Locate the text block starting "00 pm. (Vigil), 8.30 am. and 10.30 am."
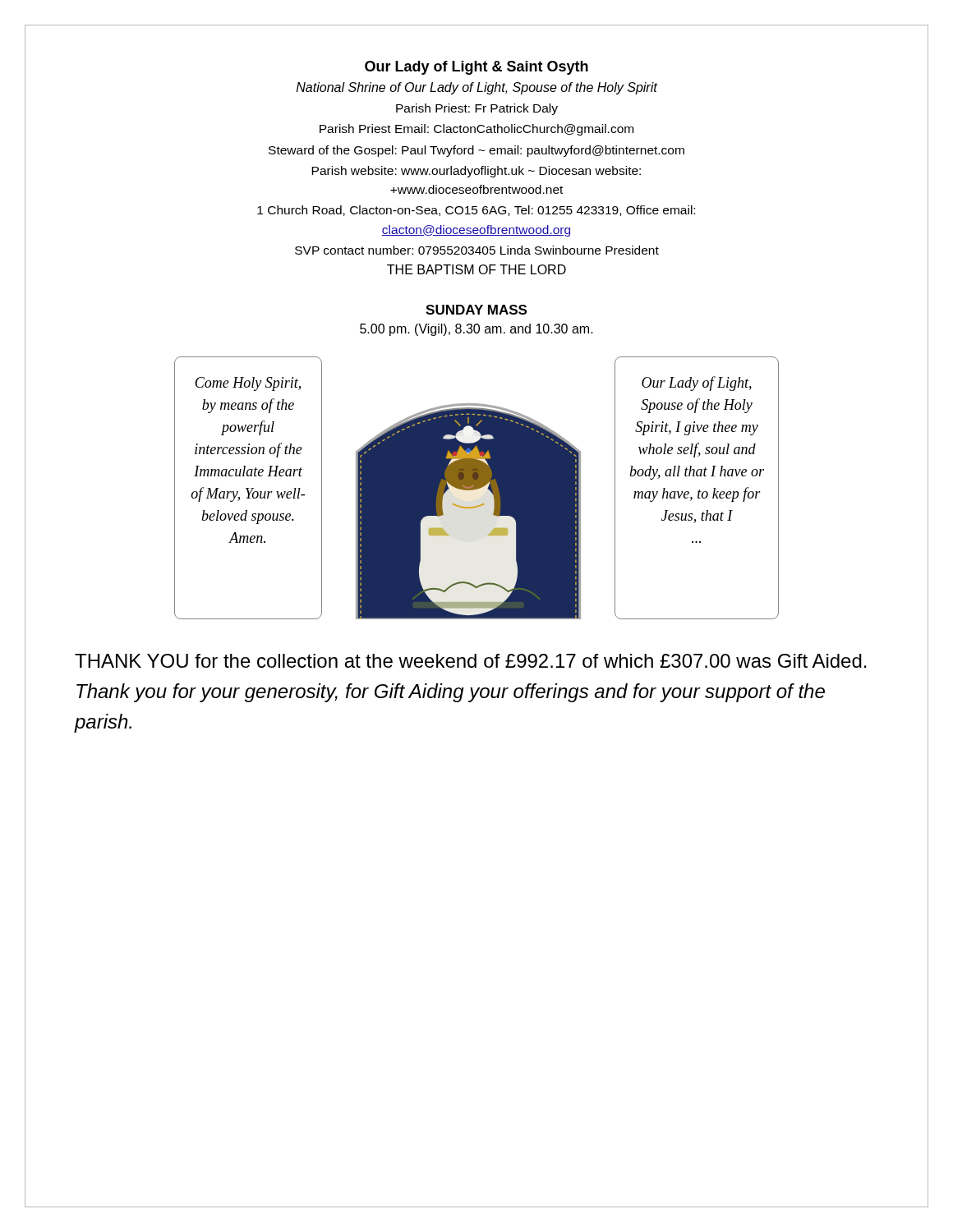Screen dimensions: 1232x953 (x=476, y=329)
